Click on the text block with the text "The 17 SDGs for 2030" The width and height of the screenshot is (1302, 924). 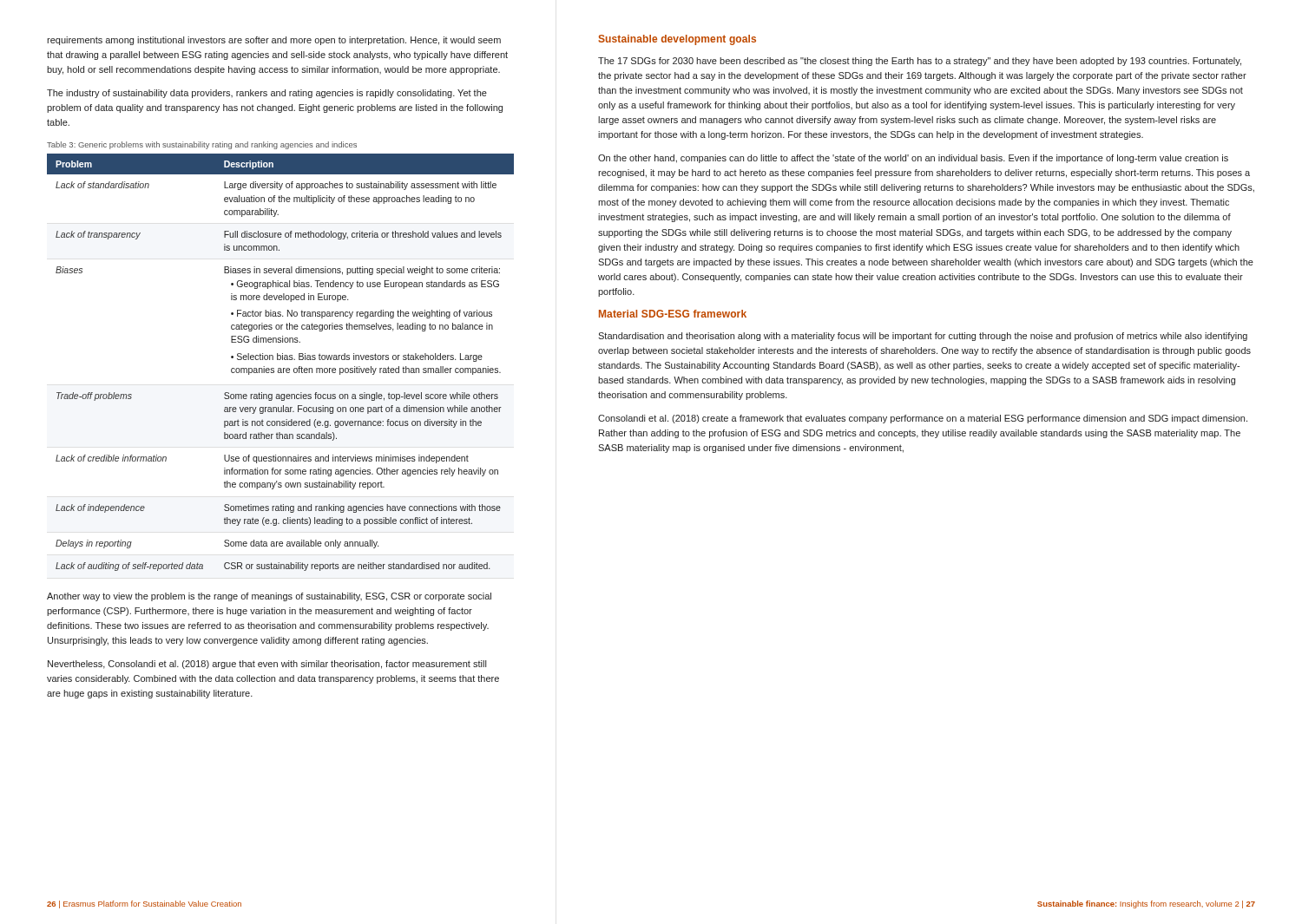(927, 98)
